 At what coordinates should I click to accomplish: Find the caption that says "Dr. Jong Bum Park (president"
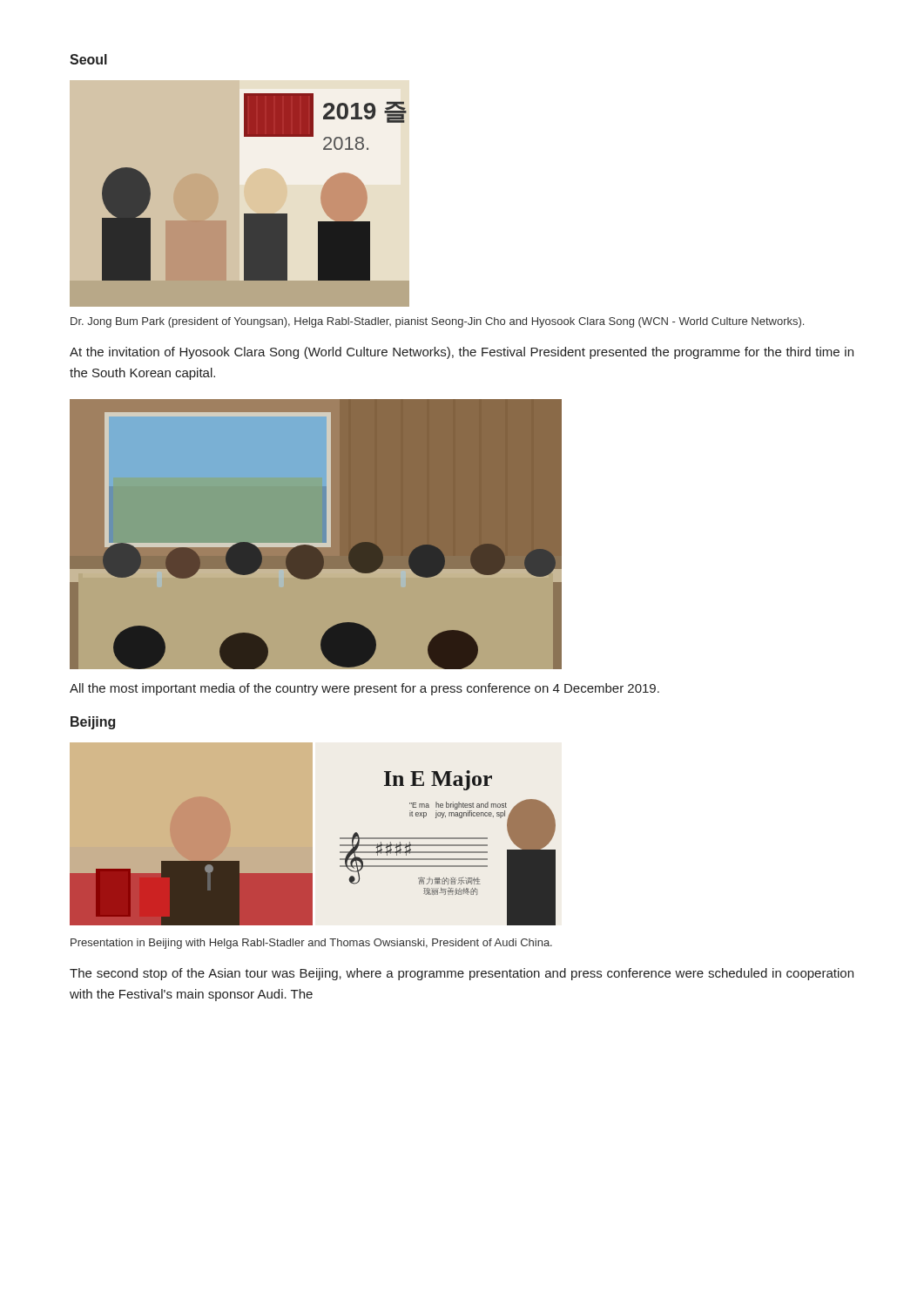point(437,321)
